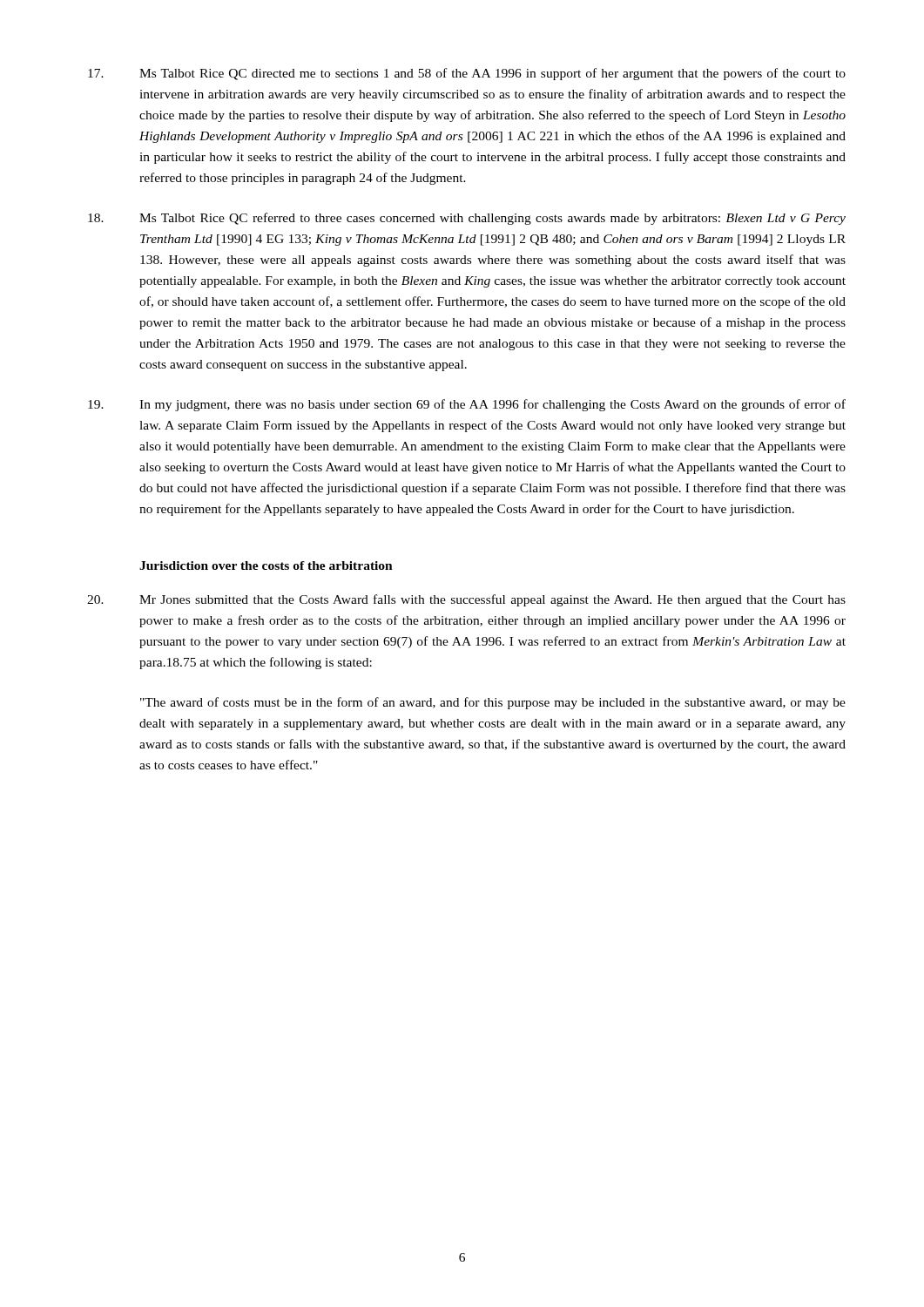Select the element starting "19. In my judgment,"
Screen dimensions: 1307x924
pos(466,457)
